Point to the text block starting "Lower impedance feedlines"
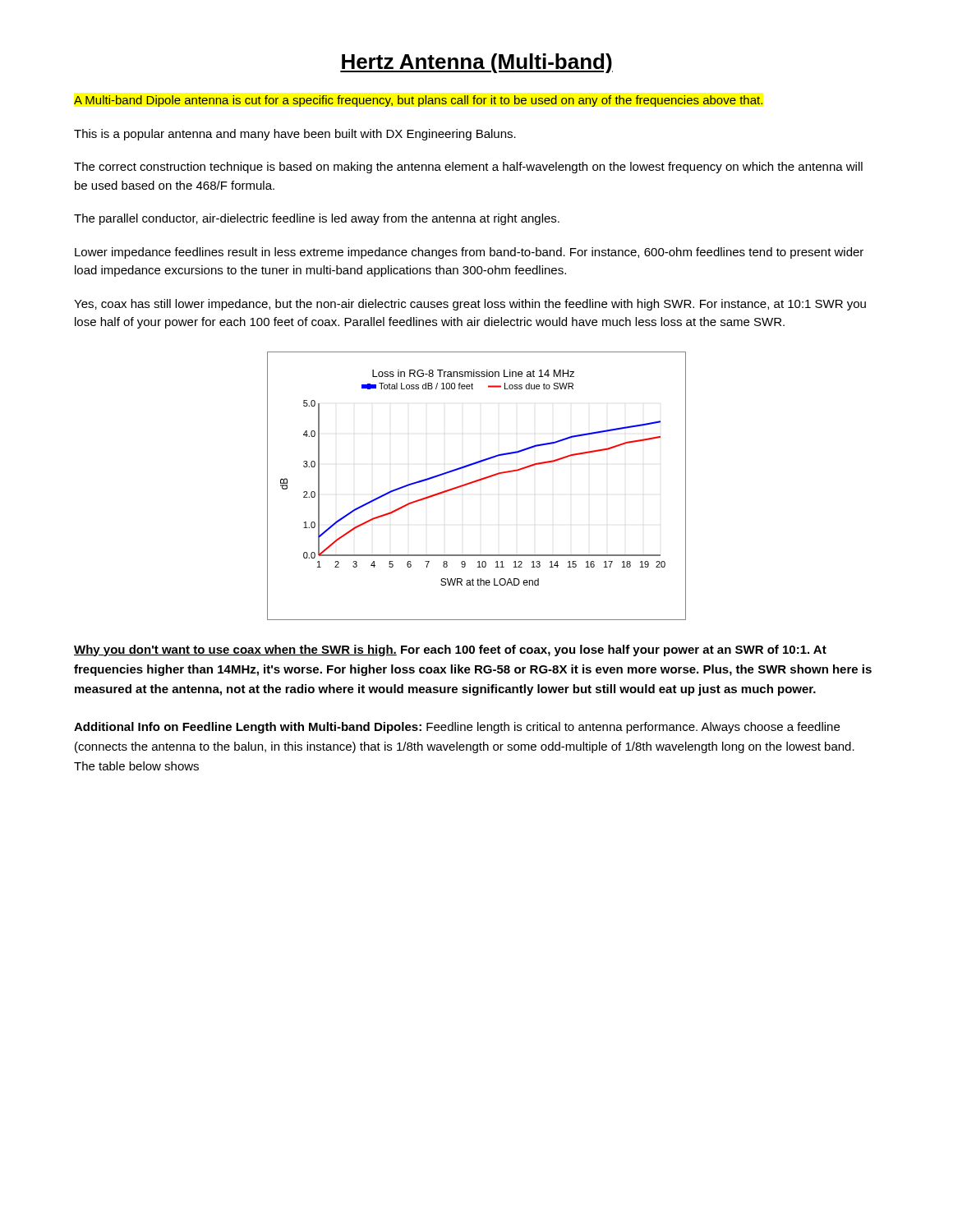This screenshot has width=953, height=1232. click(x=469, y=261)
